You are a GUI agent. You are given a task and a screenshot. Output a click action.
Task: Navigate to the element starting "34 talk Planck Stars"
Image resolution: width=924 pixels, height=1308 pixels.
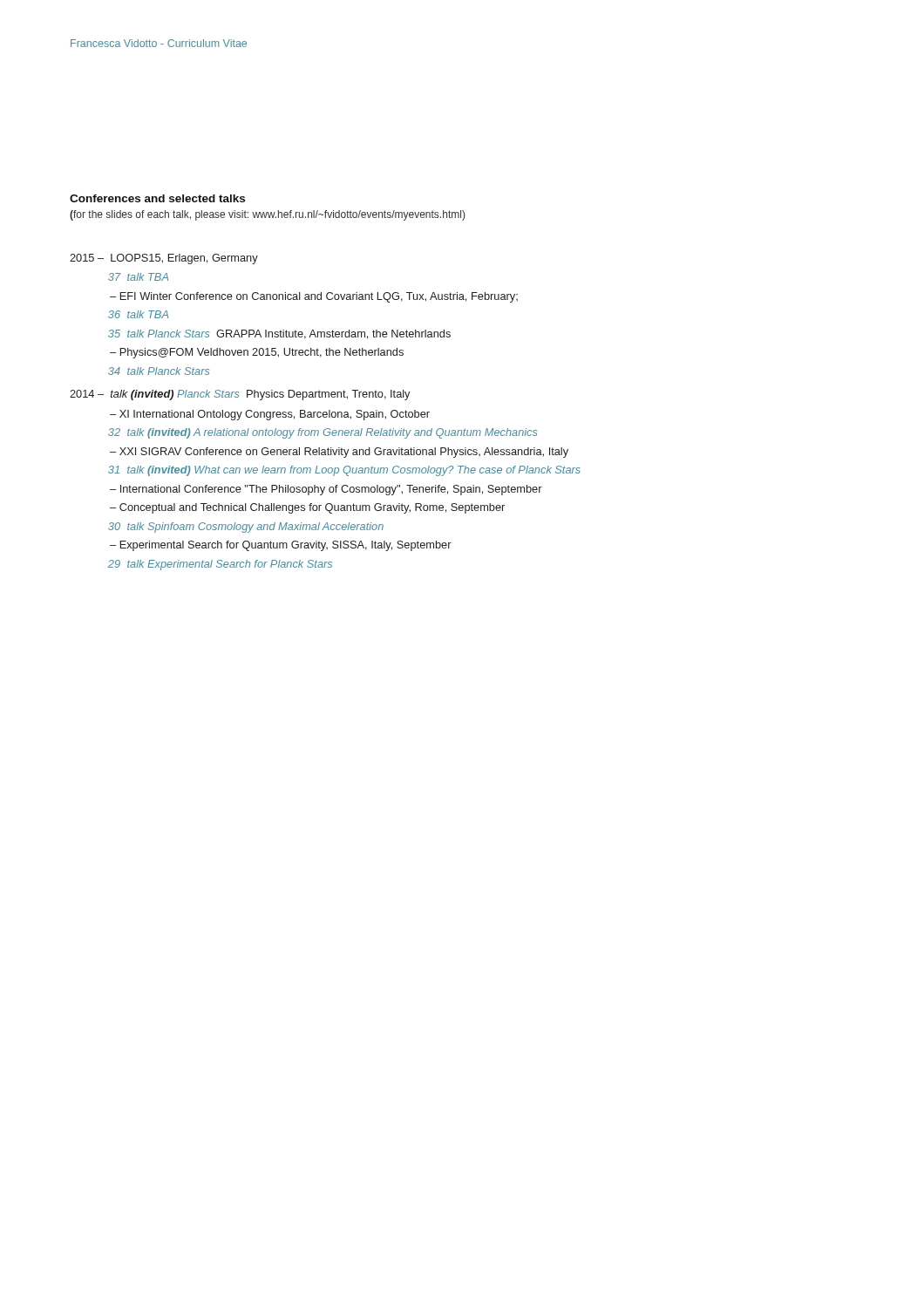[x=156, y=372]
